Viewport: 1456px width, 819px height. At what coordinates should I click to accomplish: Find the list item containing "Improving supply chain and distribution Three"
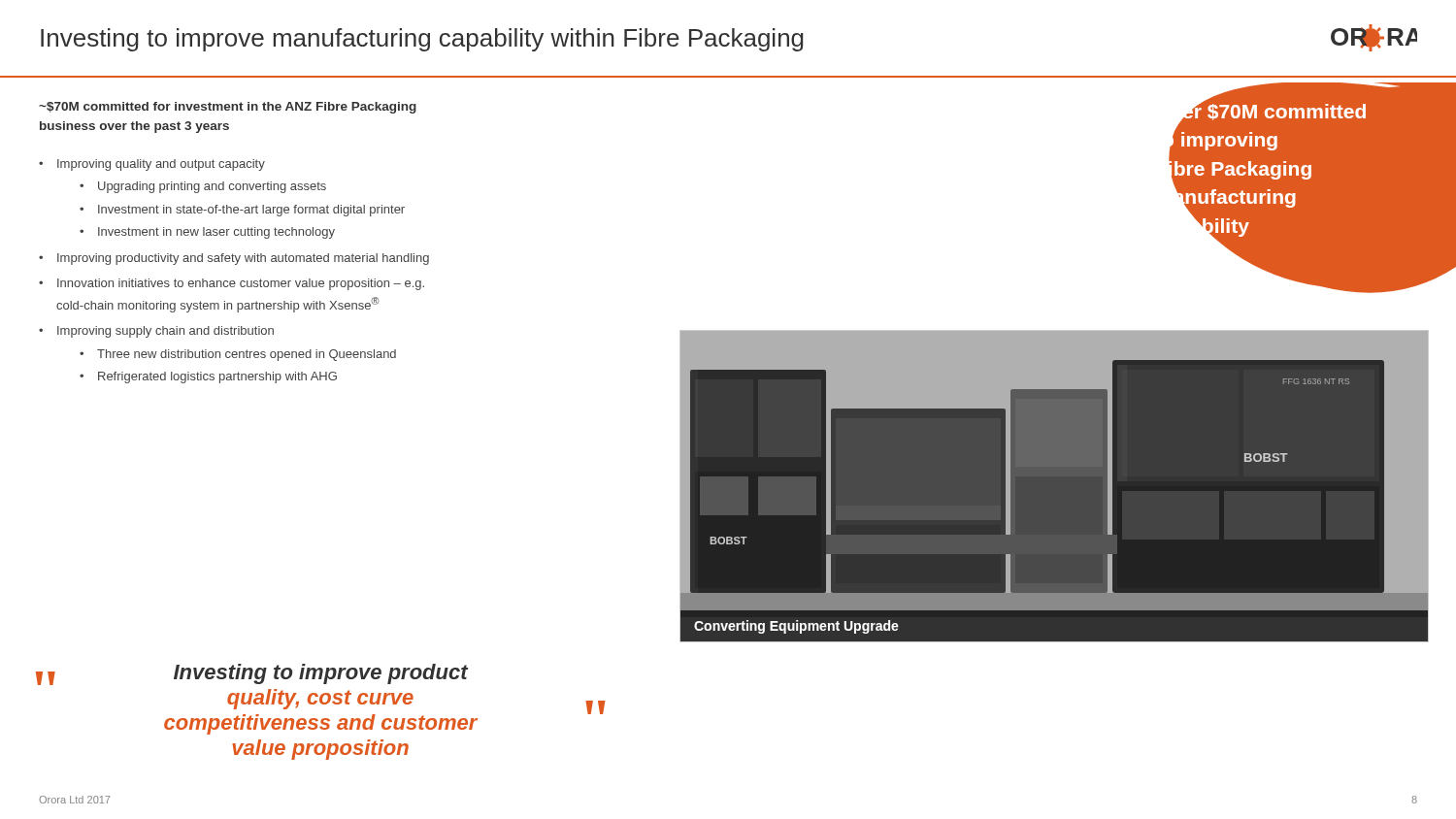tap(363, 355)
